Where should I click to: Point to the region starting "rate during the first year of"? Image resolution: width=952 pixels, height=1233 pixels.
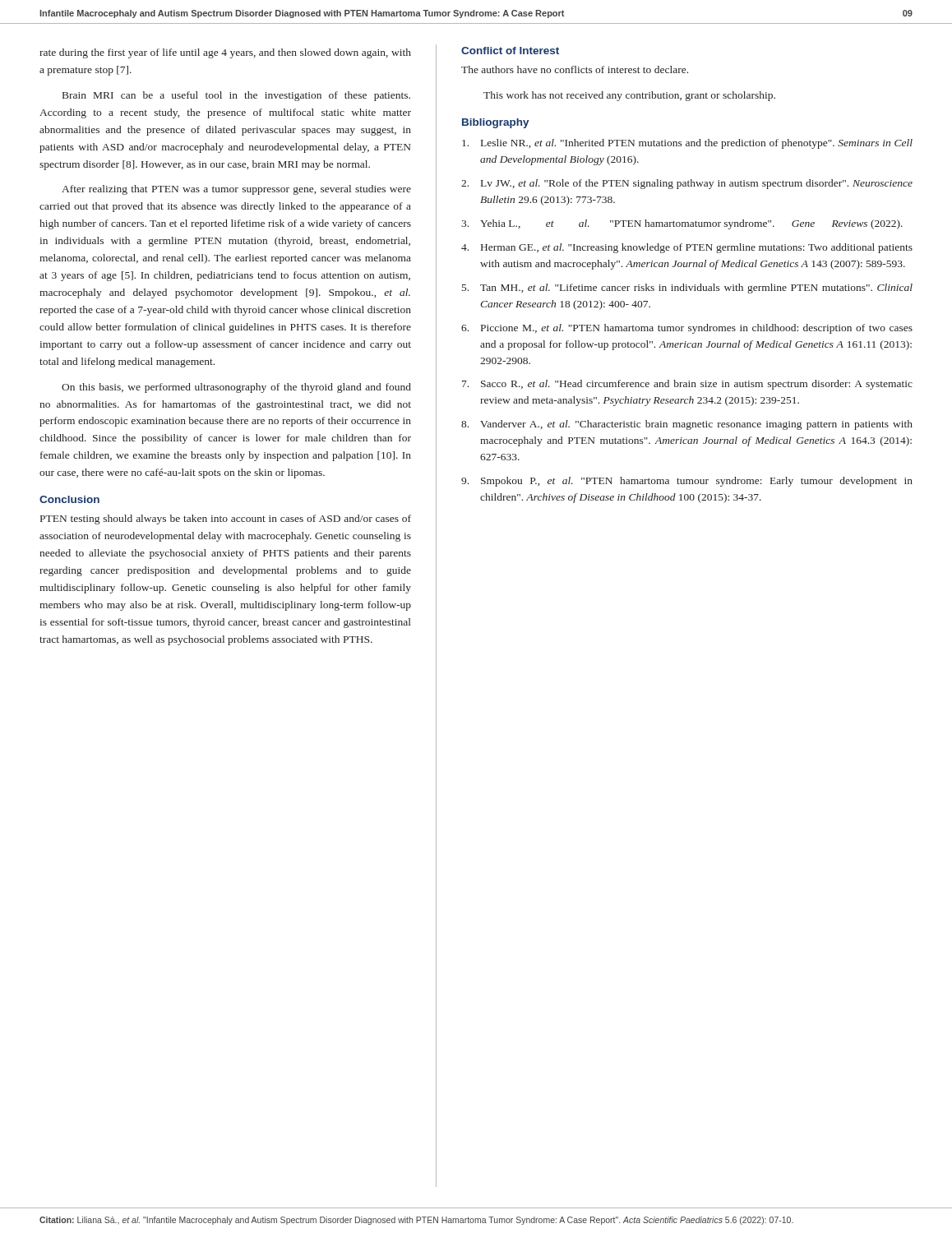click(x=225, y=62)
